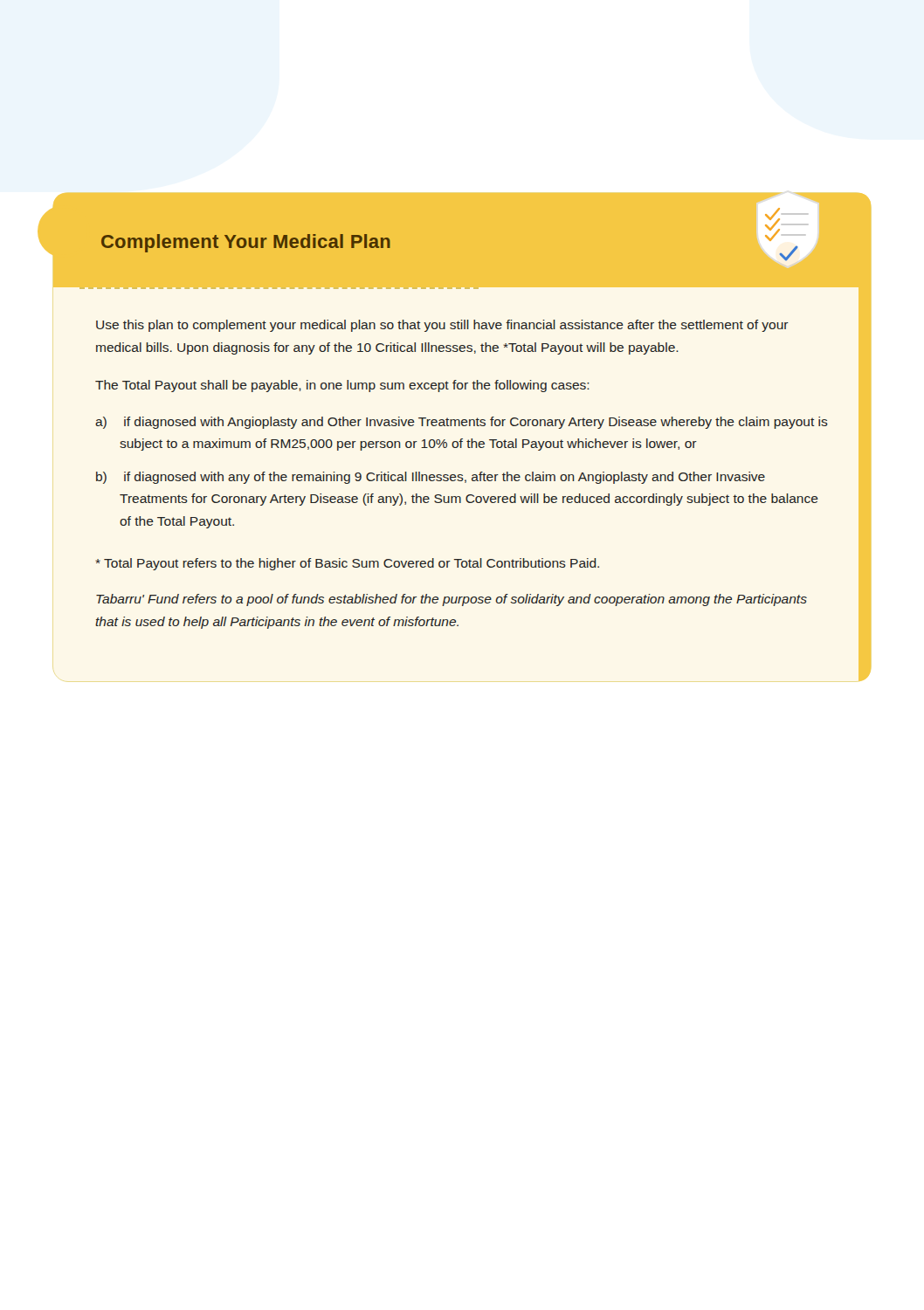The width and height of the screenshot is (924, 1310).
Task: Point to the element starting "a) if diagnosed with Angioplasty"
Action: 462,432
